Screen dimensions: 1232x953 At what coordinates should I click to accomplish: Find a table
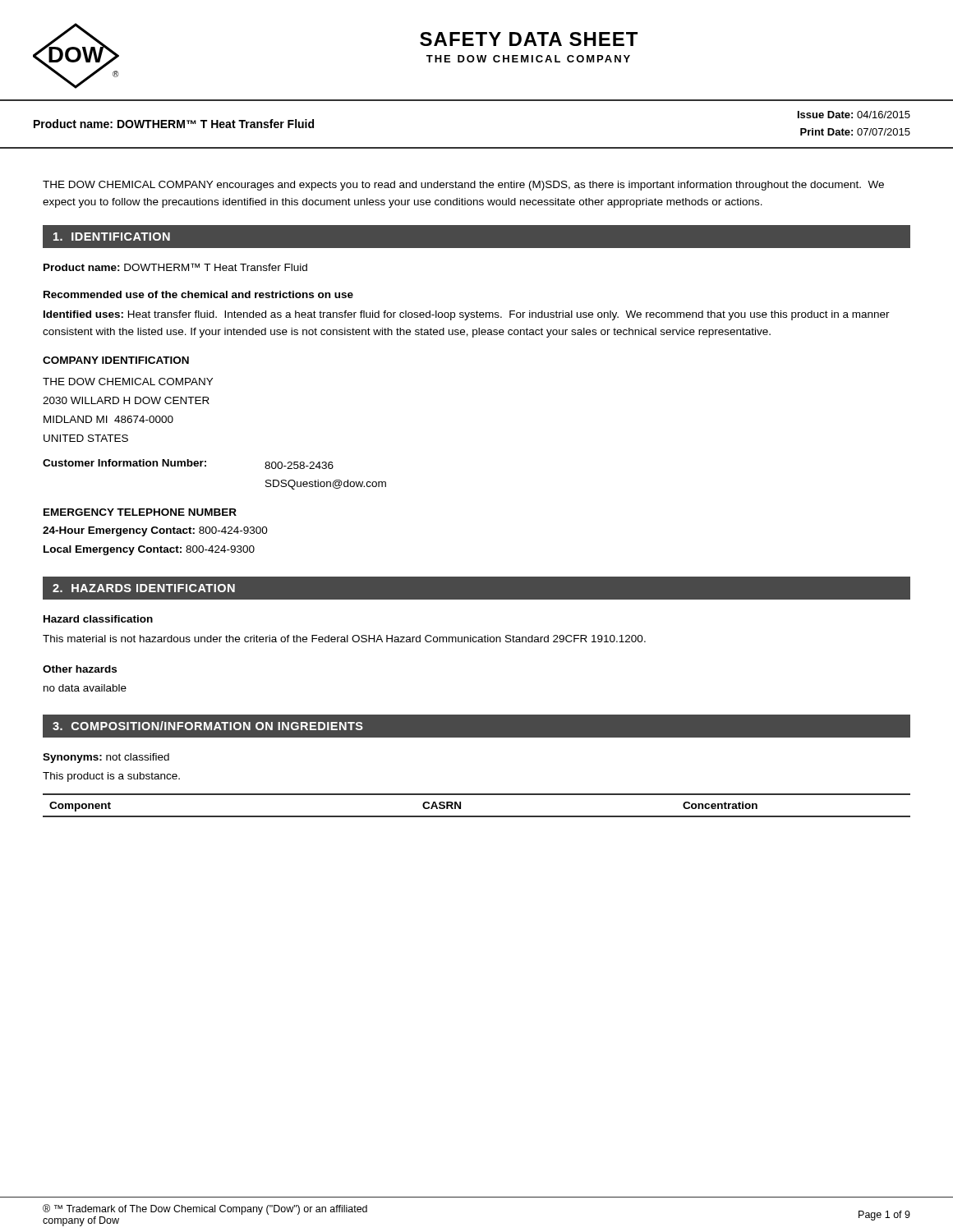pos(476,826)
